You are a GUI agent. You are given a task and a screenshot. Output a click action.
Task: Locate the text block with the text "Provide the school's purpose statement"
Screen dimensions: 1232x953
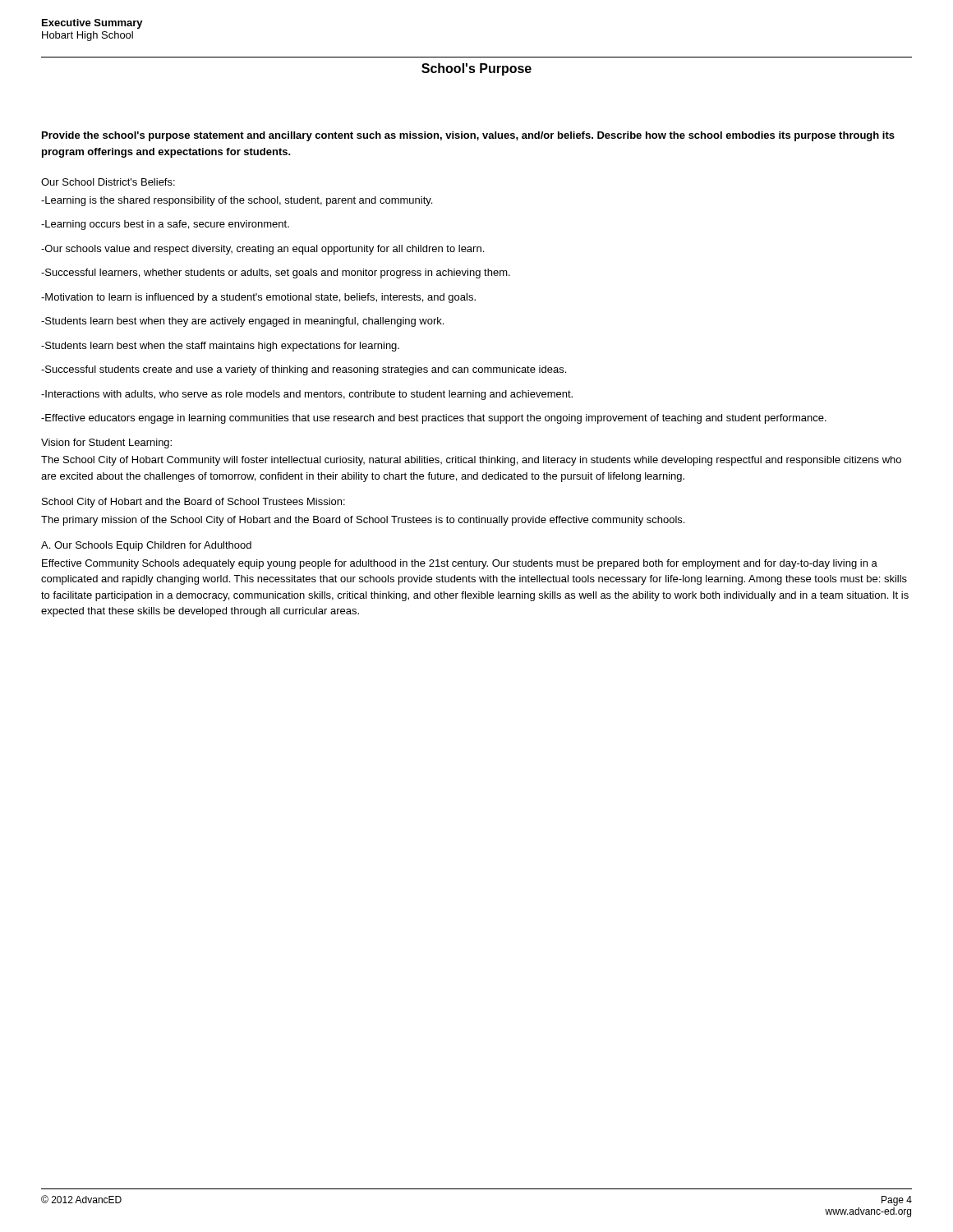click(468, 143)
